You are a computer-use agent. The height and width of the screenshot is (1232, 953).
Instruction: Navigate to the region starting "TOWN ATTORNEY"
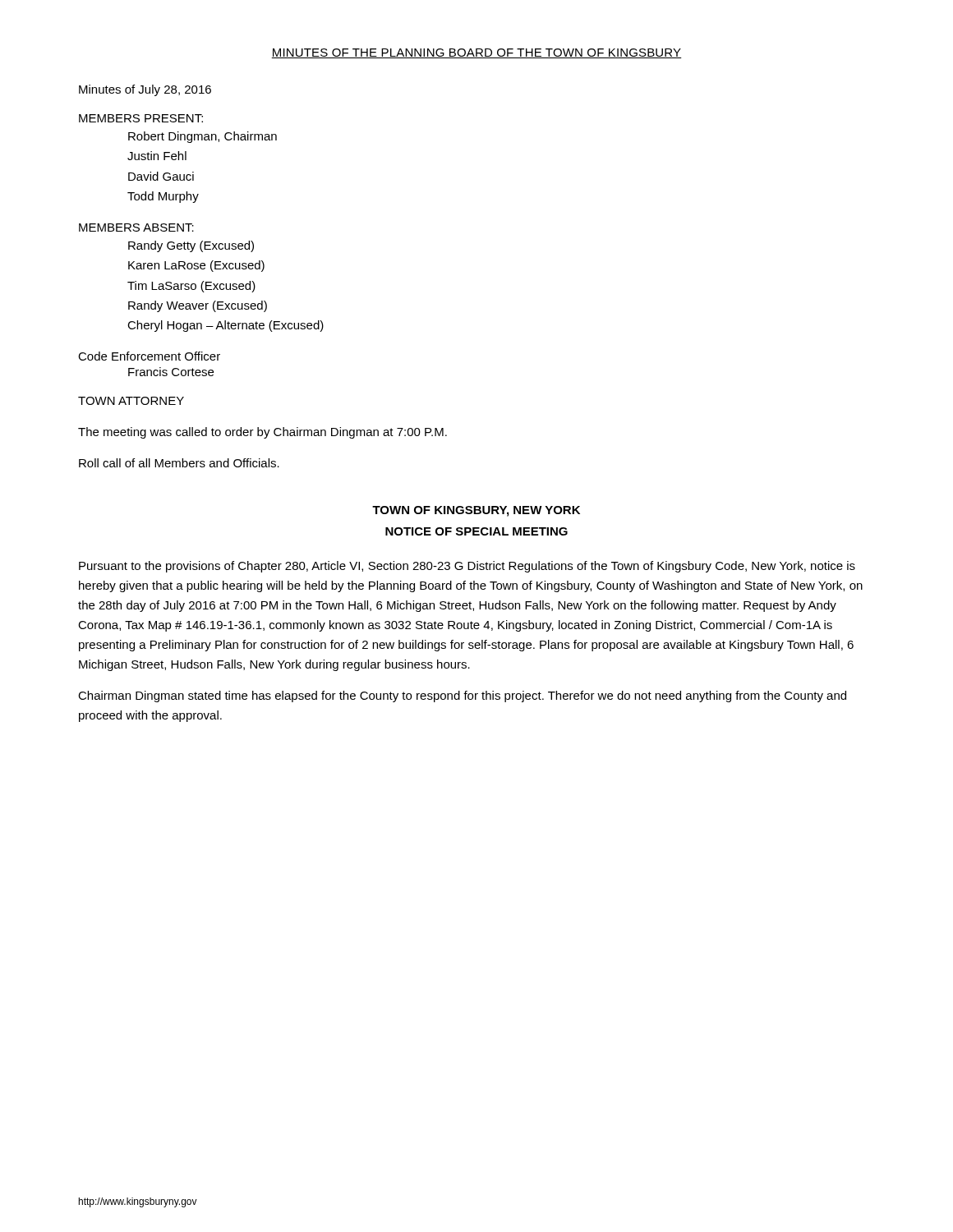click(131, 401)
